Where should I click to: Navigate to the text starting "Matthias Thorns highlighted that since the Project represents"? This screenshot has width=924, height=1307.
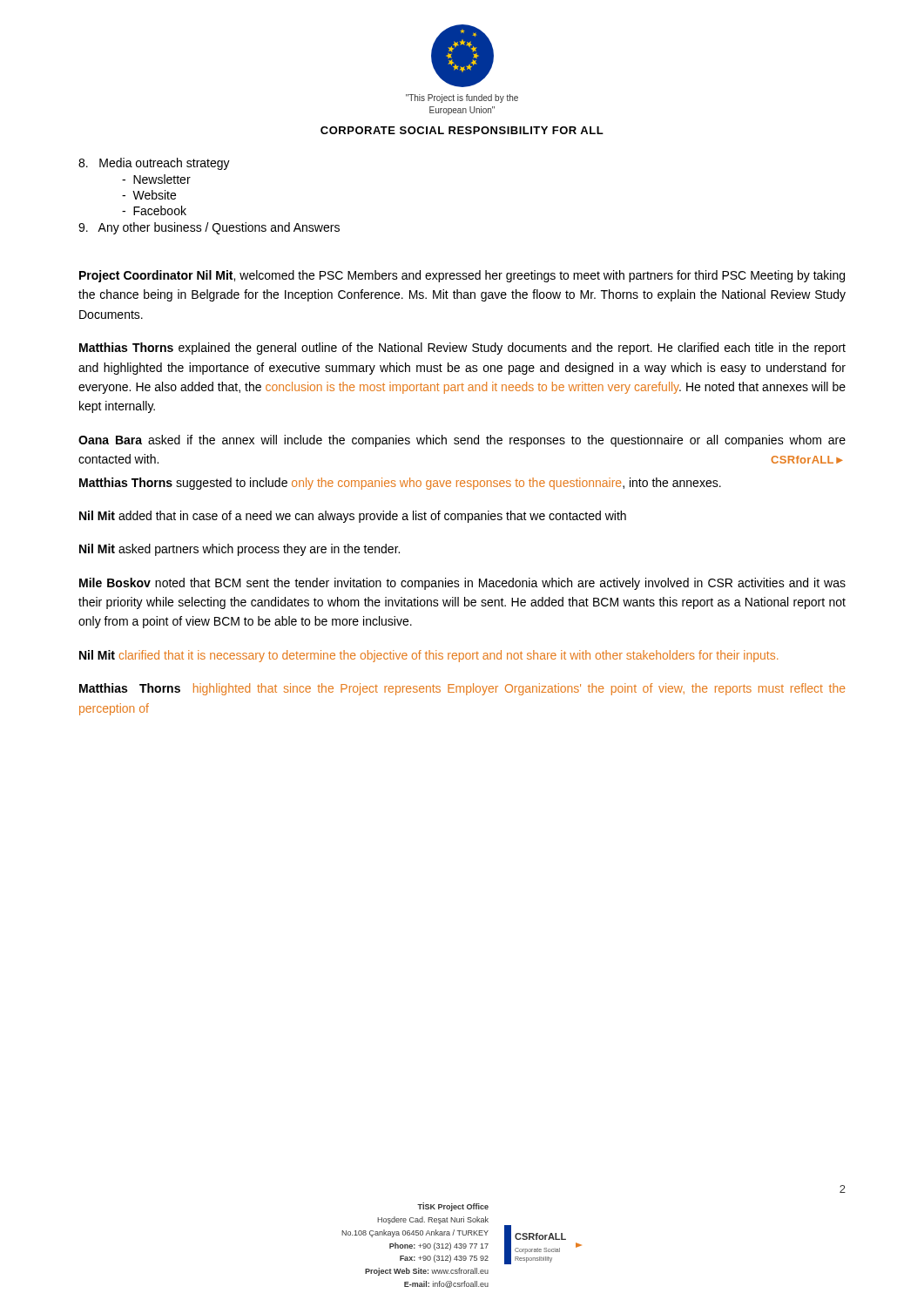point(462,698)
